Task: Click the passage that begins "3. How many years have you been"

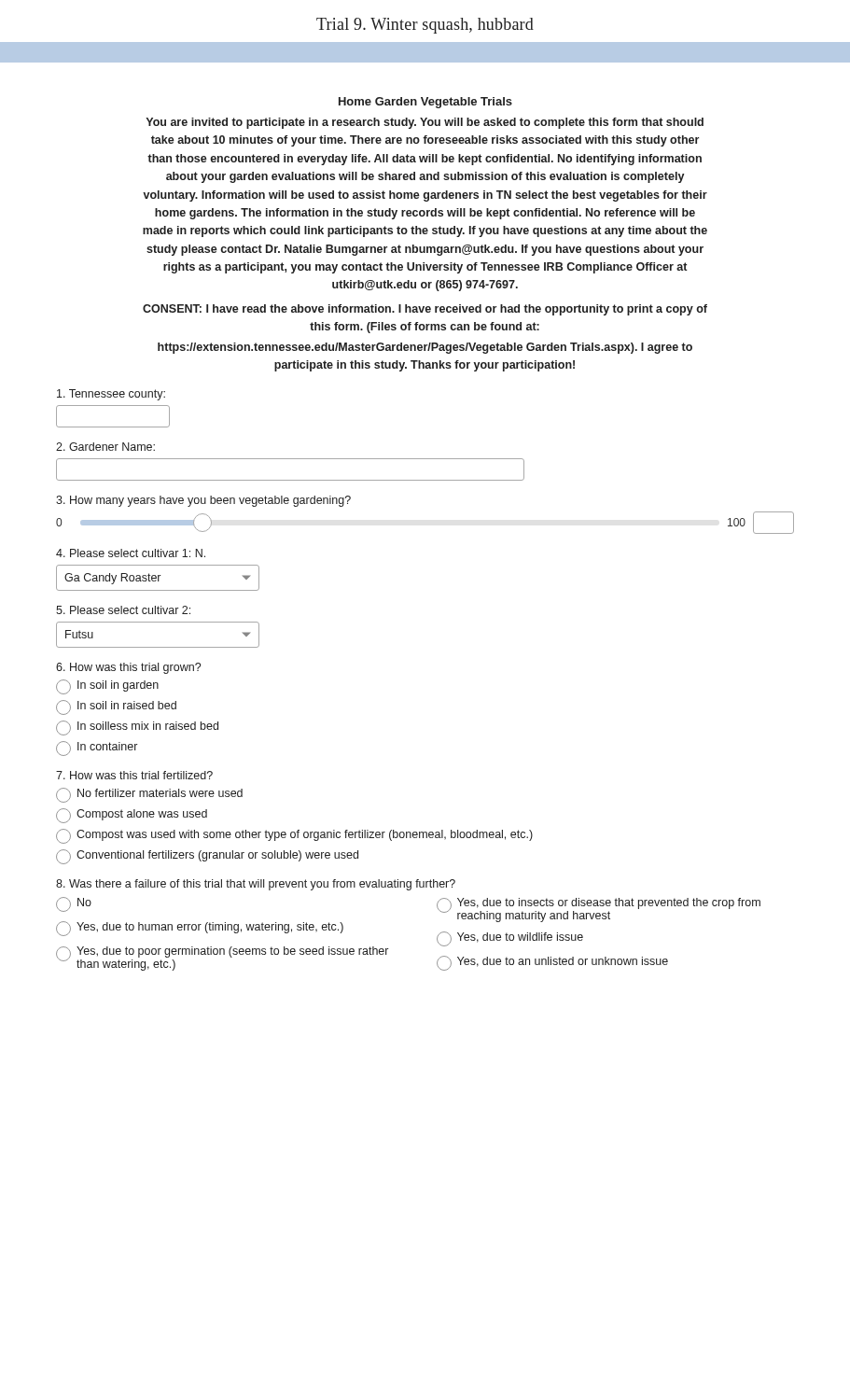Action: coord(203,501)
